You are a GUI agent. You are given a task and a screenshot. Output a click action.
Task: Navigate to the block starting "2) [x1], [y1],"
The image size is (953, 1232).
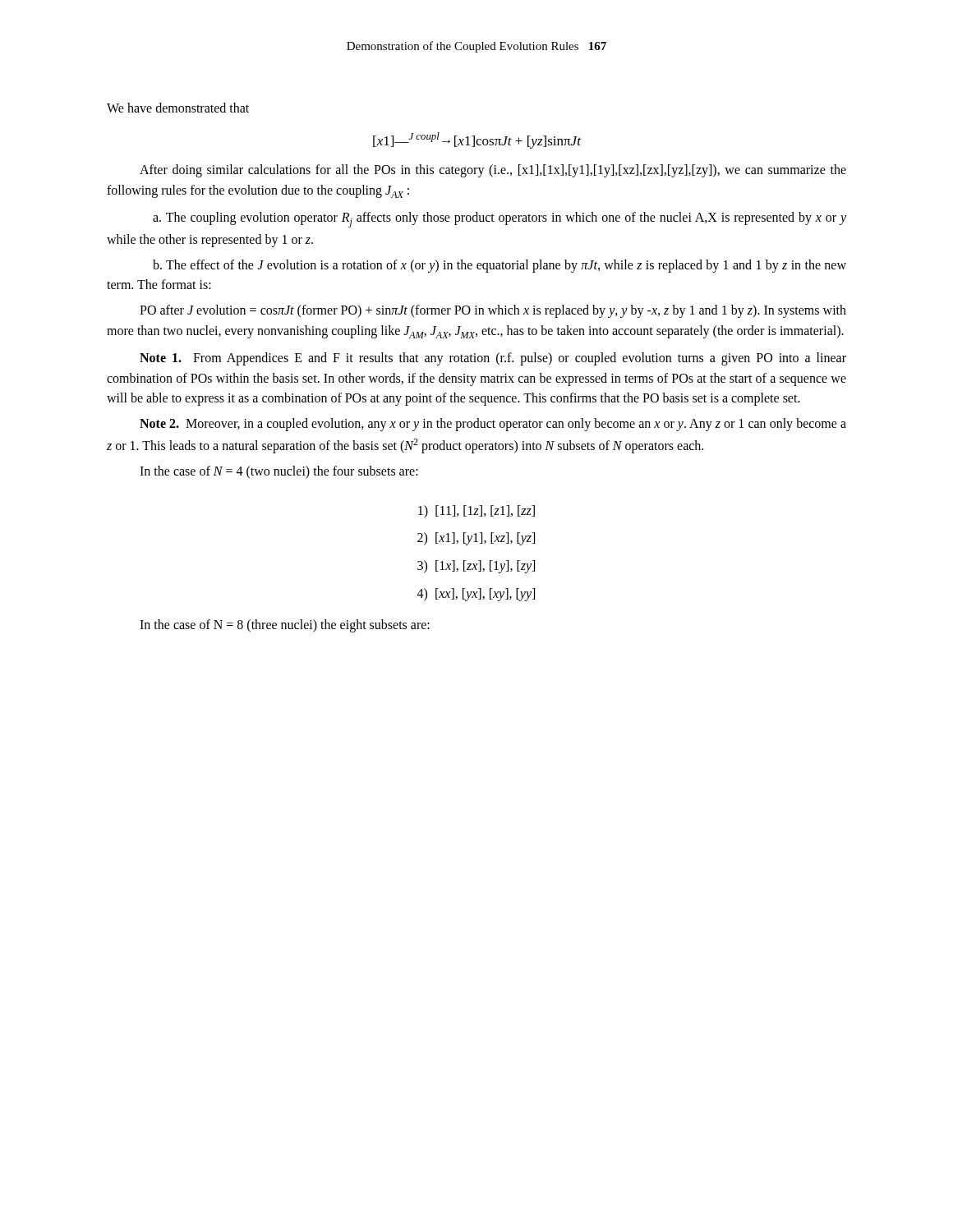tap(476, 538)
